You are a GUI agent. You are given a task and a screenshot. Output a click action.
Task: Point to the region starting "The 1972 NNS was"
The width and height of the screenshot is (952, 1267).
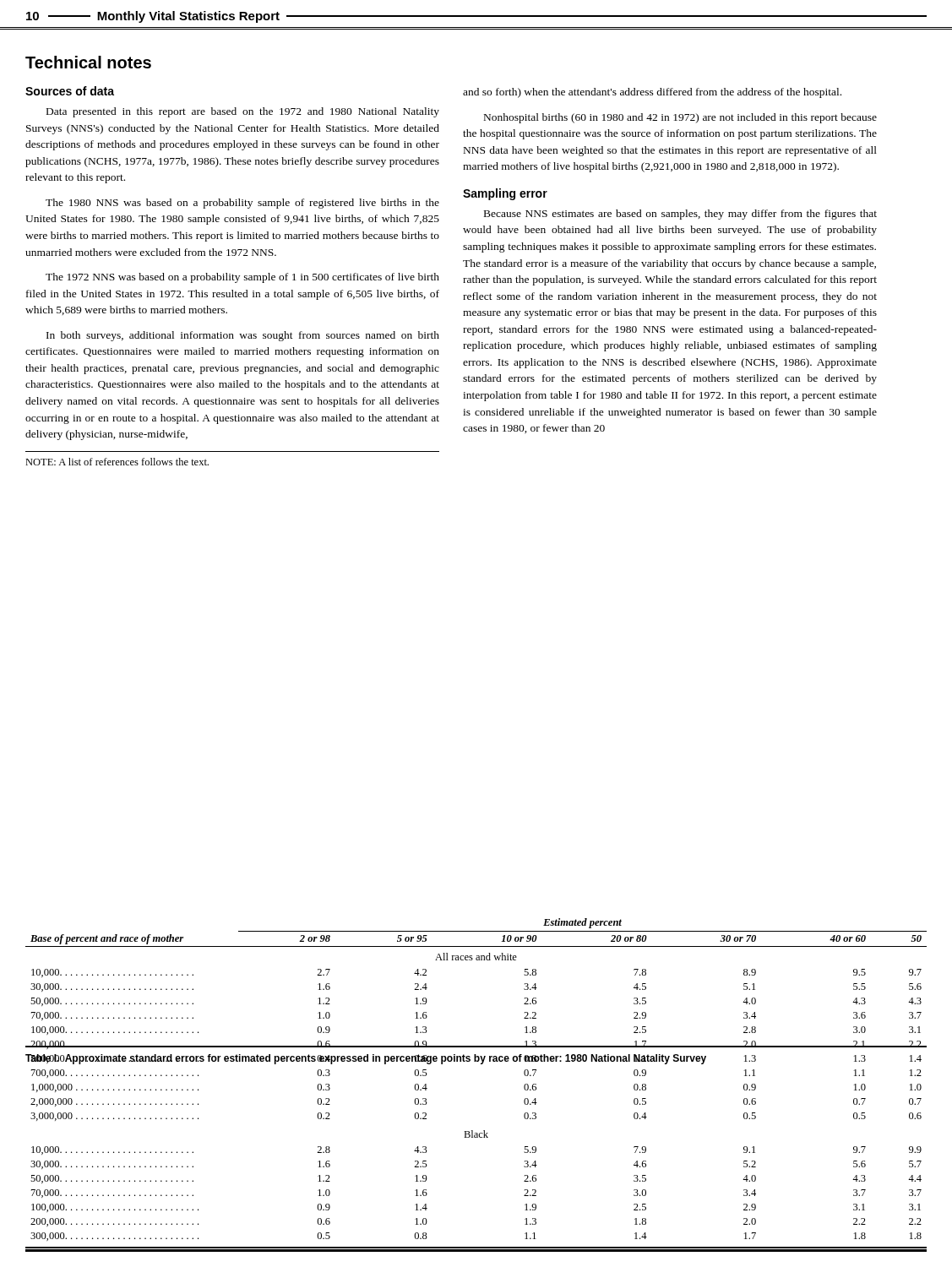click(232, 293)
